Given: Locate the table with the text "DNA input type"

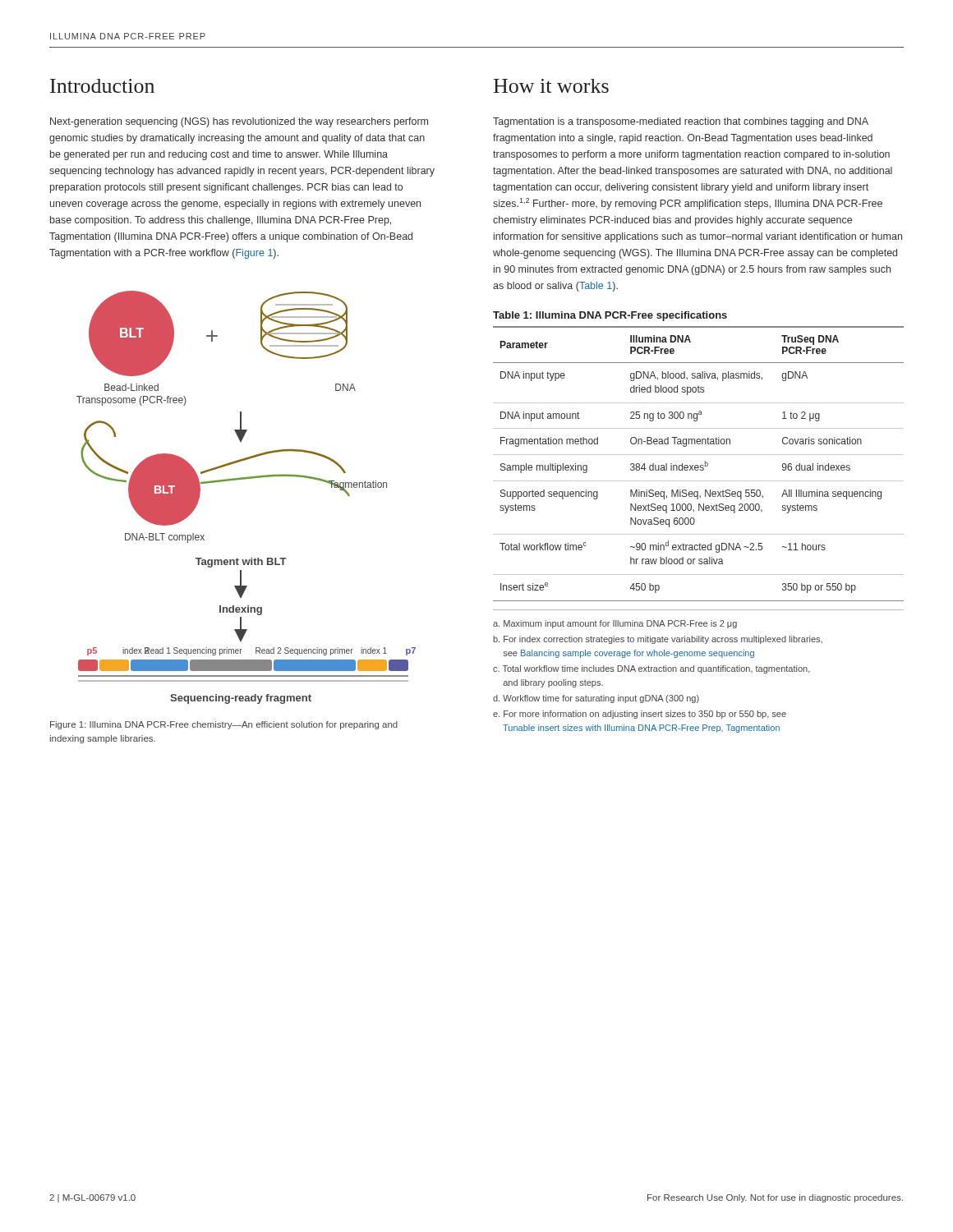Looking at the screenshot, I should [698, 464].
